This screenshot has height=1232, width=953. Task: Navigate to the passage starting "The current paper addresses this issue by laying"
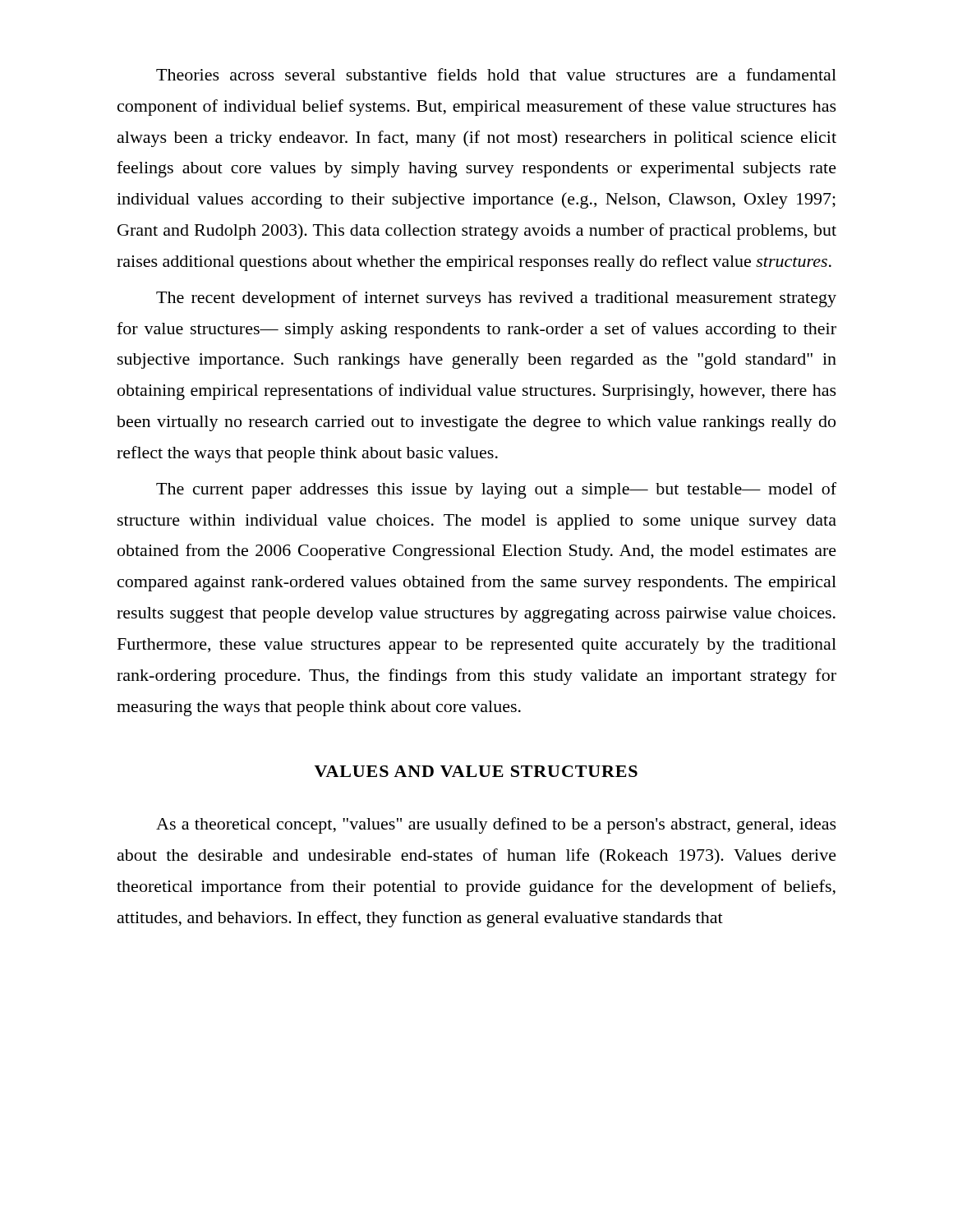[476, 597]
